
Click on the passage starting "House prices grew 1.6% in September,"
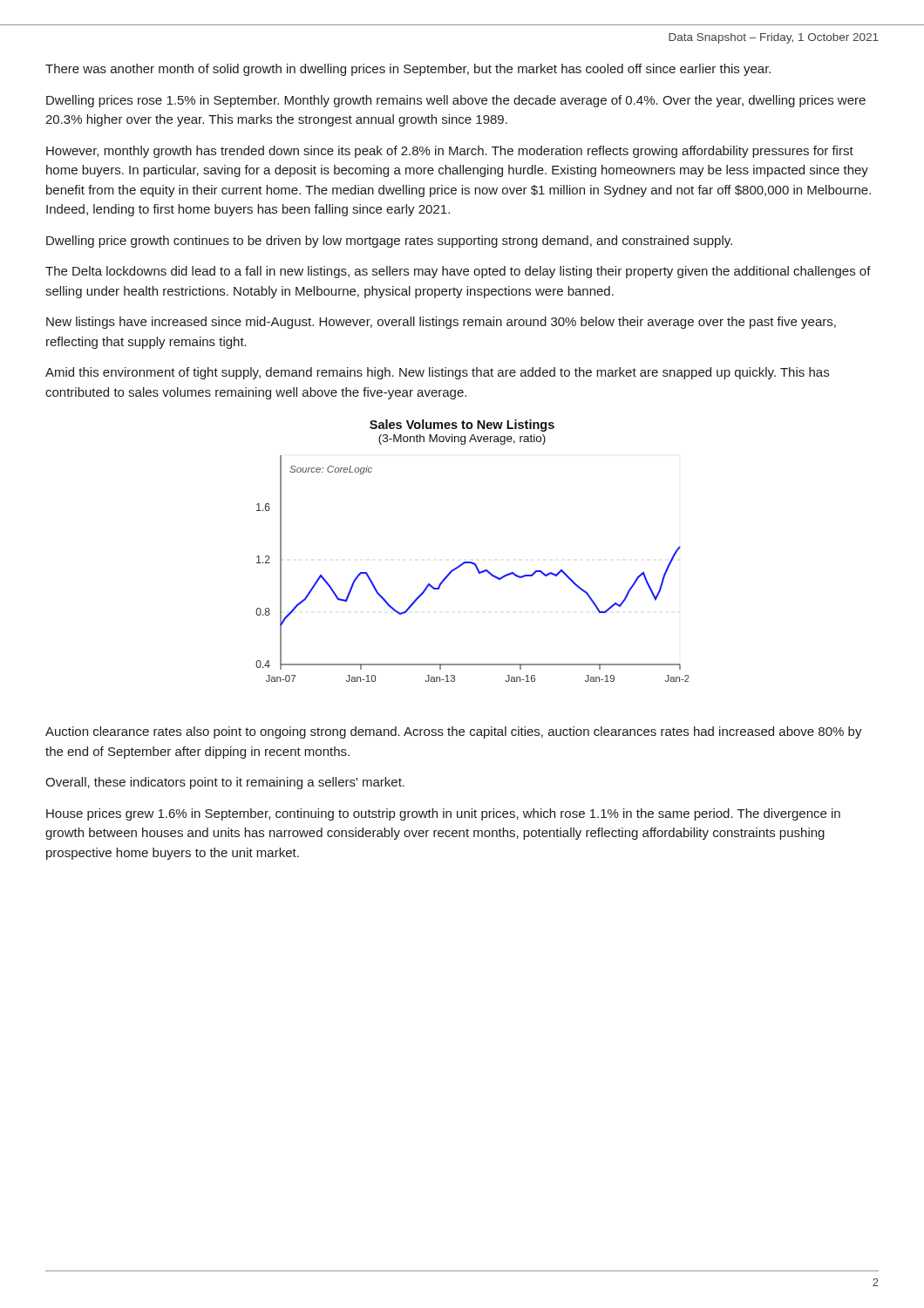[443, 832]
